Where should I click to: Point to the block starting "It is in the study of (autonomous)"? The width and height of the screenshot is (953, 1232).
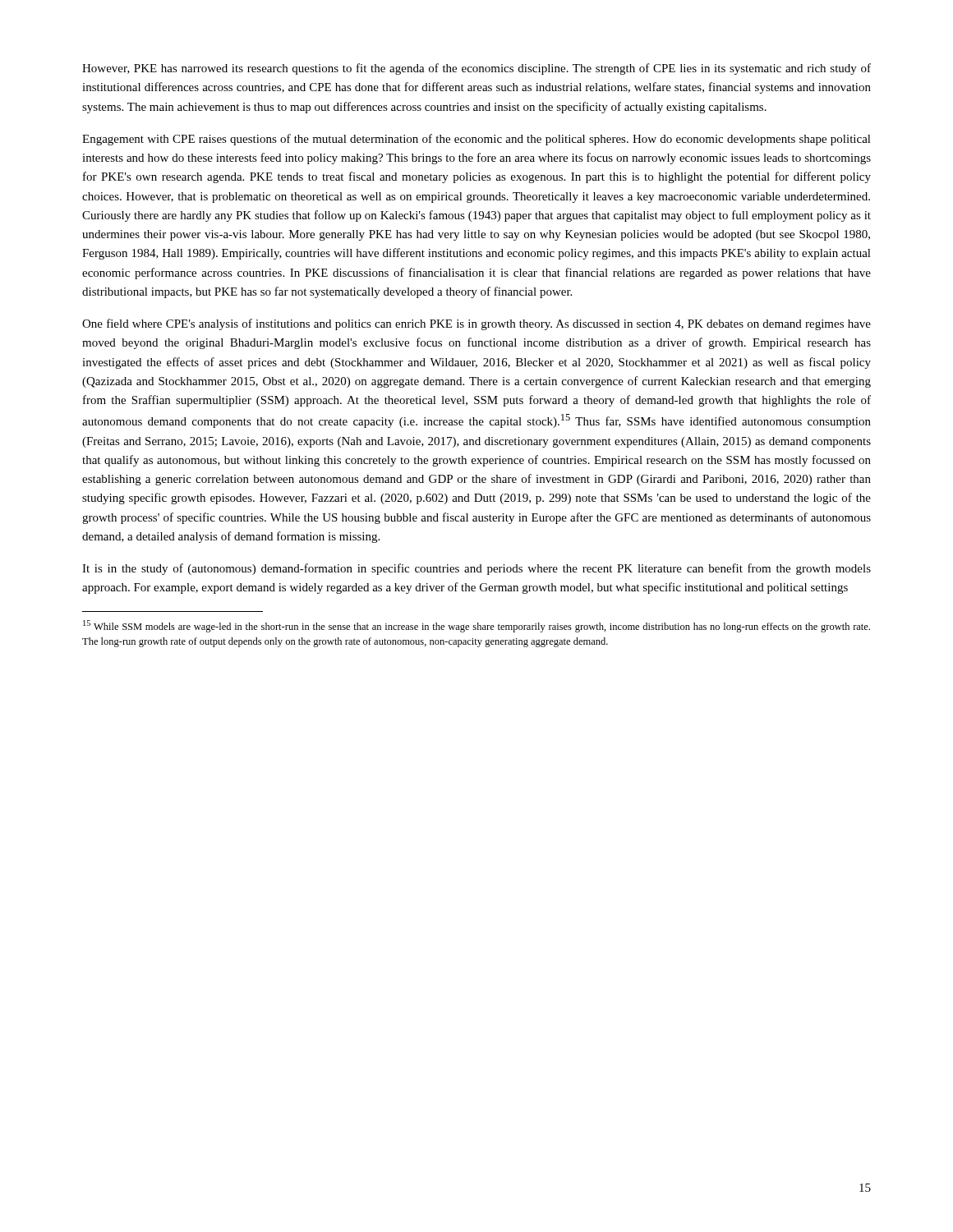[476, 578]
